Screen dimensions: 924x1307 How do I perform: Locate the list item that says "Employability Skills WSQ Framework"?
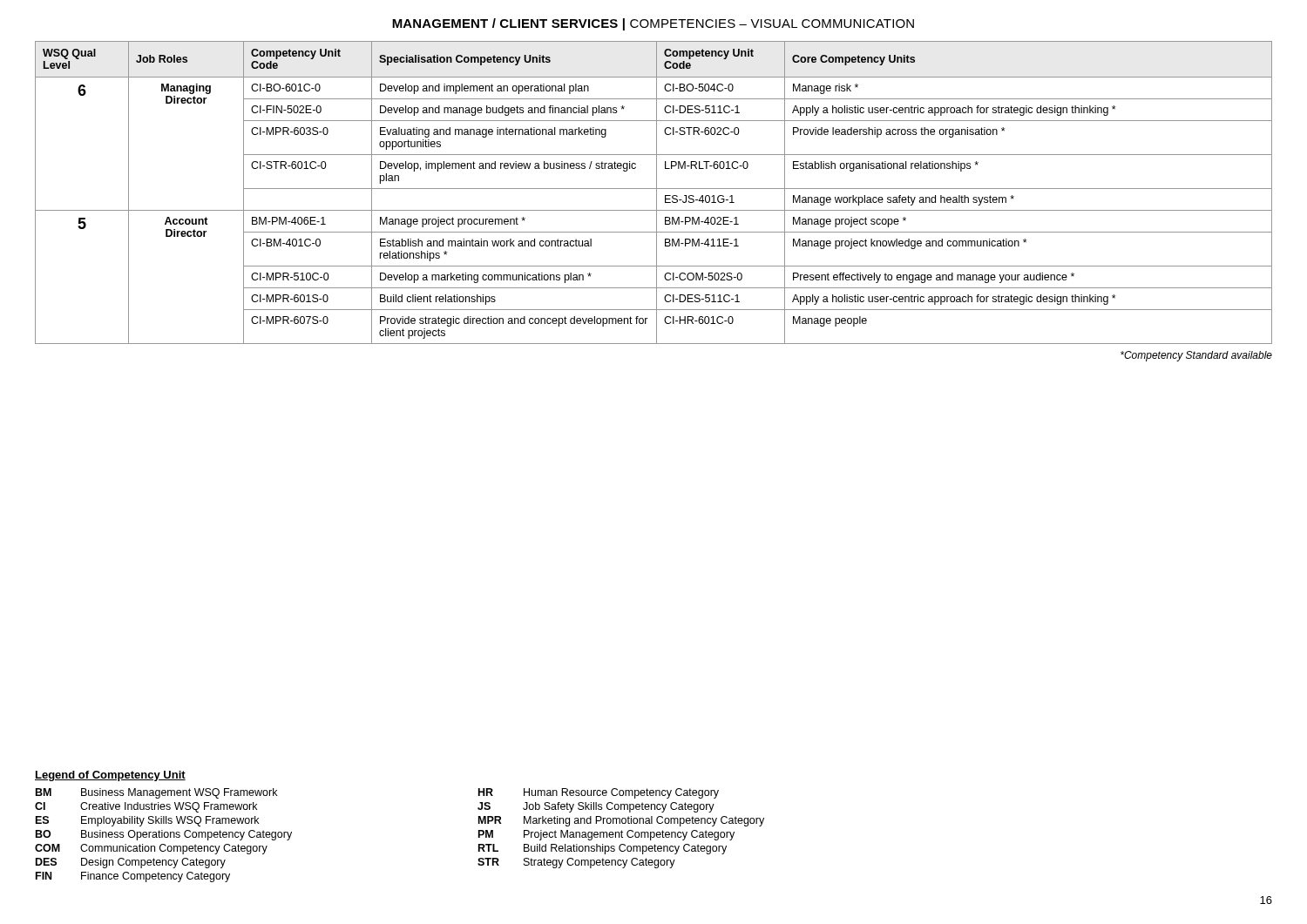tap(170, 820)
